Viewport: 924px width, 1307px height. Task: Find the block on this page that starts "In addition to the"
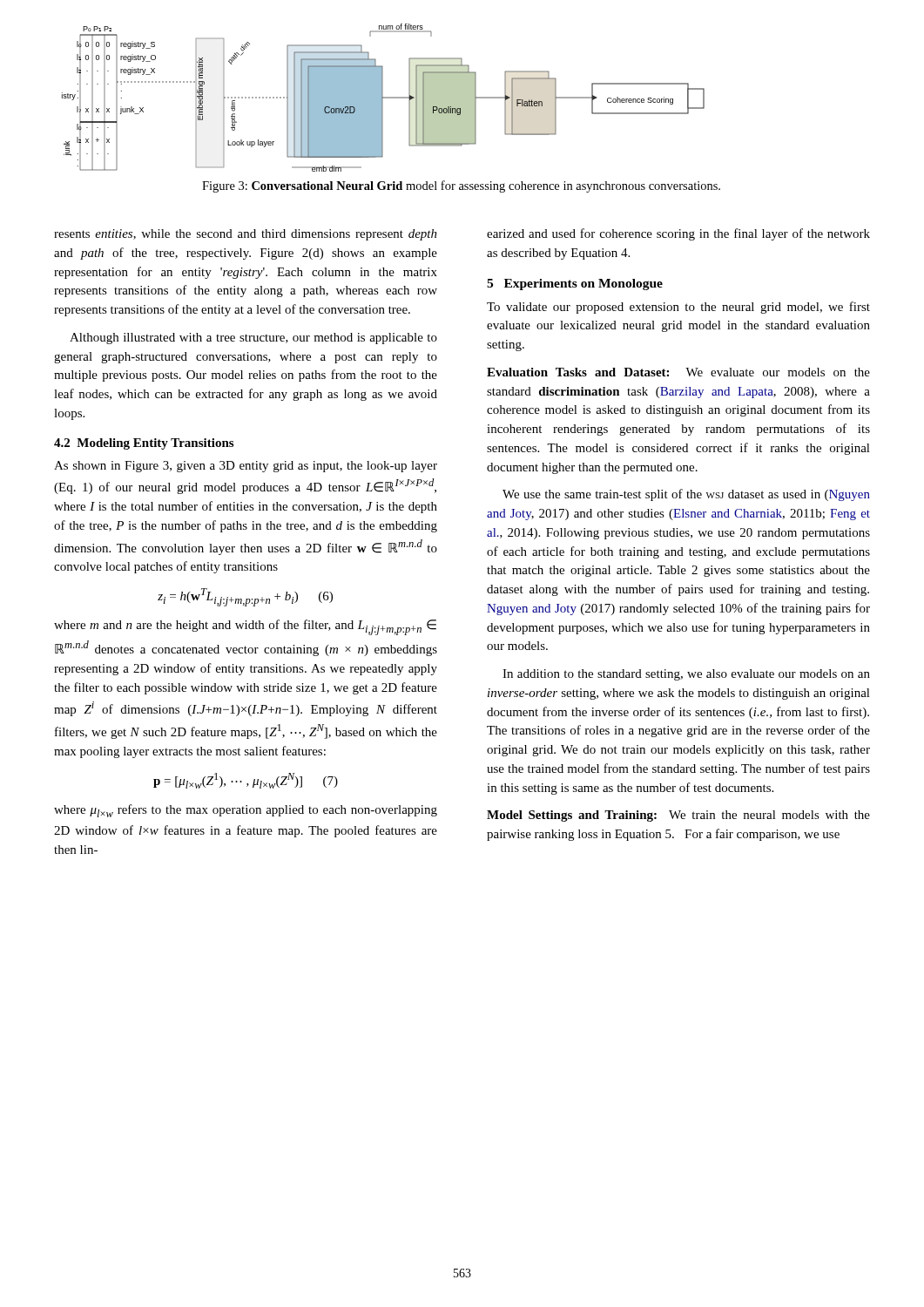point(678,730)
